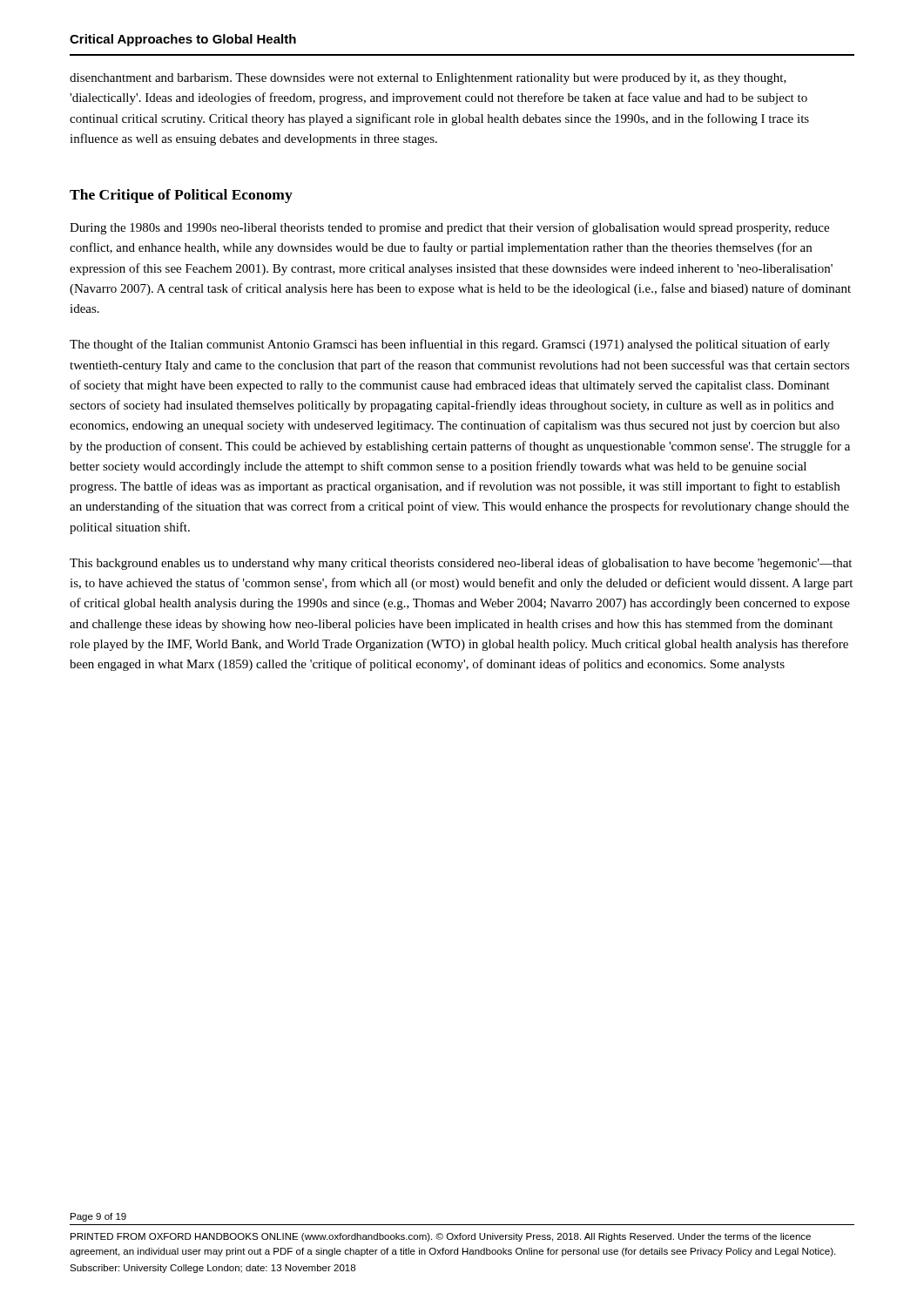The height and width of the screenshot is (1307, 924).
Task: Locate the text block starting "The Critique of Political"
Action: tap(181, 194)
